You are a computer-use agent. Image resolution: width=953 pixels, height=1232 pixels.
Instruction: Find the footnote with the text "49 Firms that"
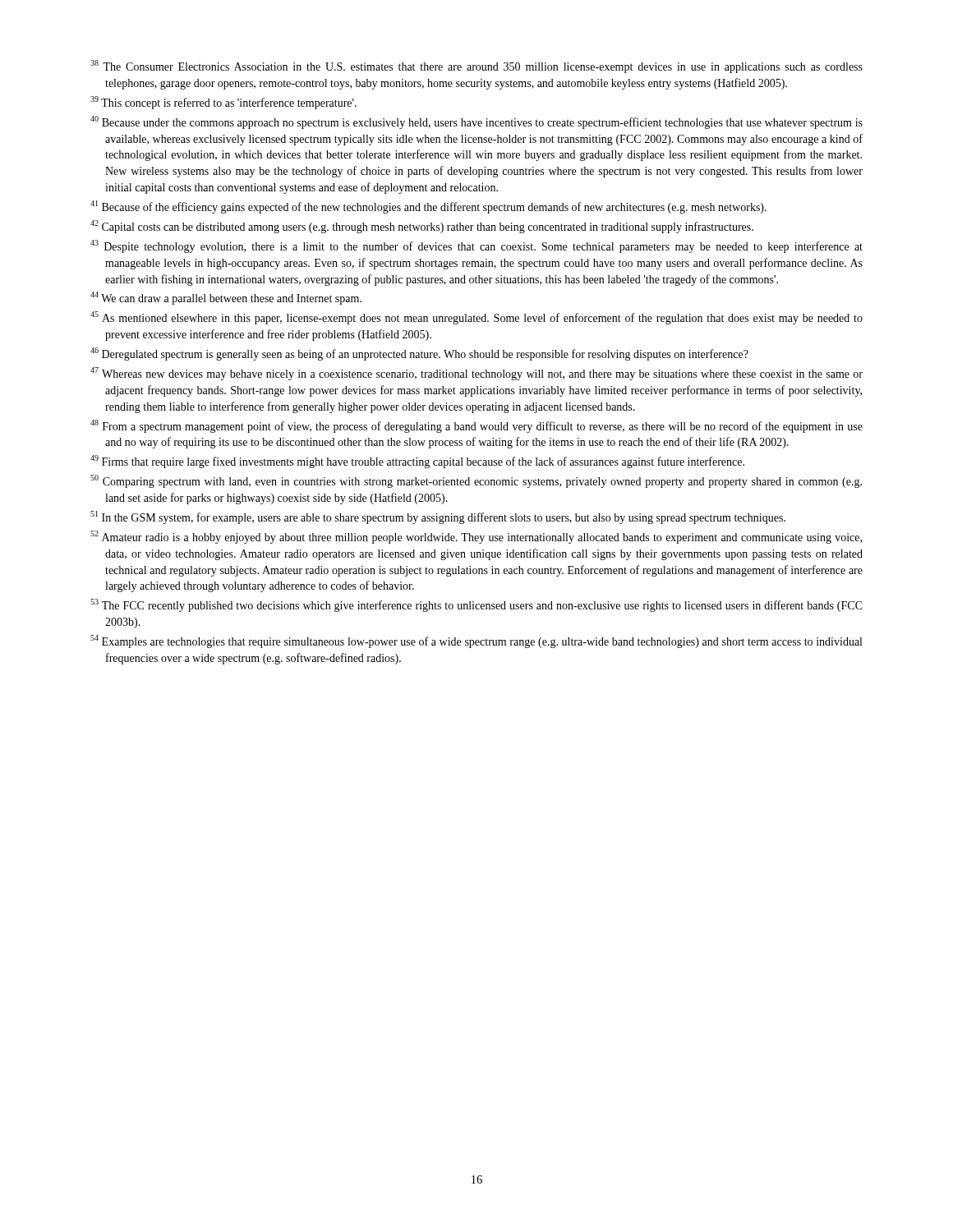(418, 461)
